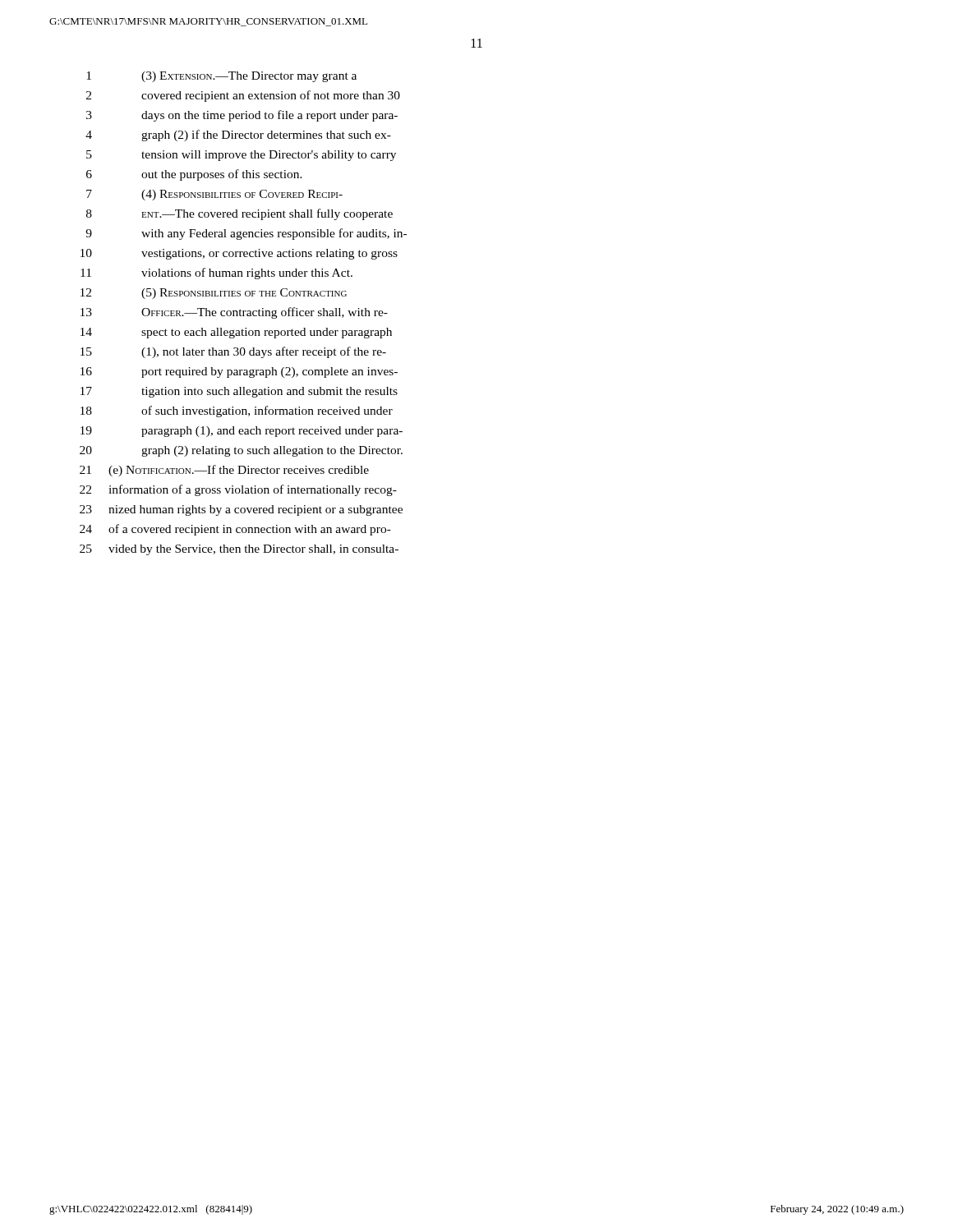Navigate to the block starting "2 covered recipient an extension"
Viewport: 953px width, 1232px height.
pos(243,96)
